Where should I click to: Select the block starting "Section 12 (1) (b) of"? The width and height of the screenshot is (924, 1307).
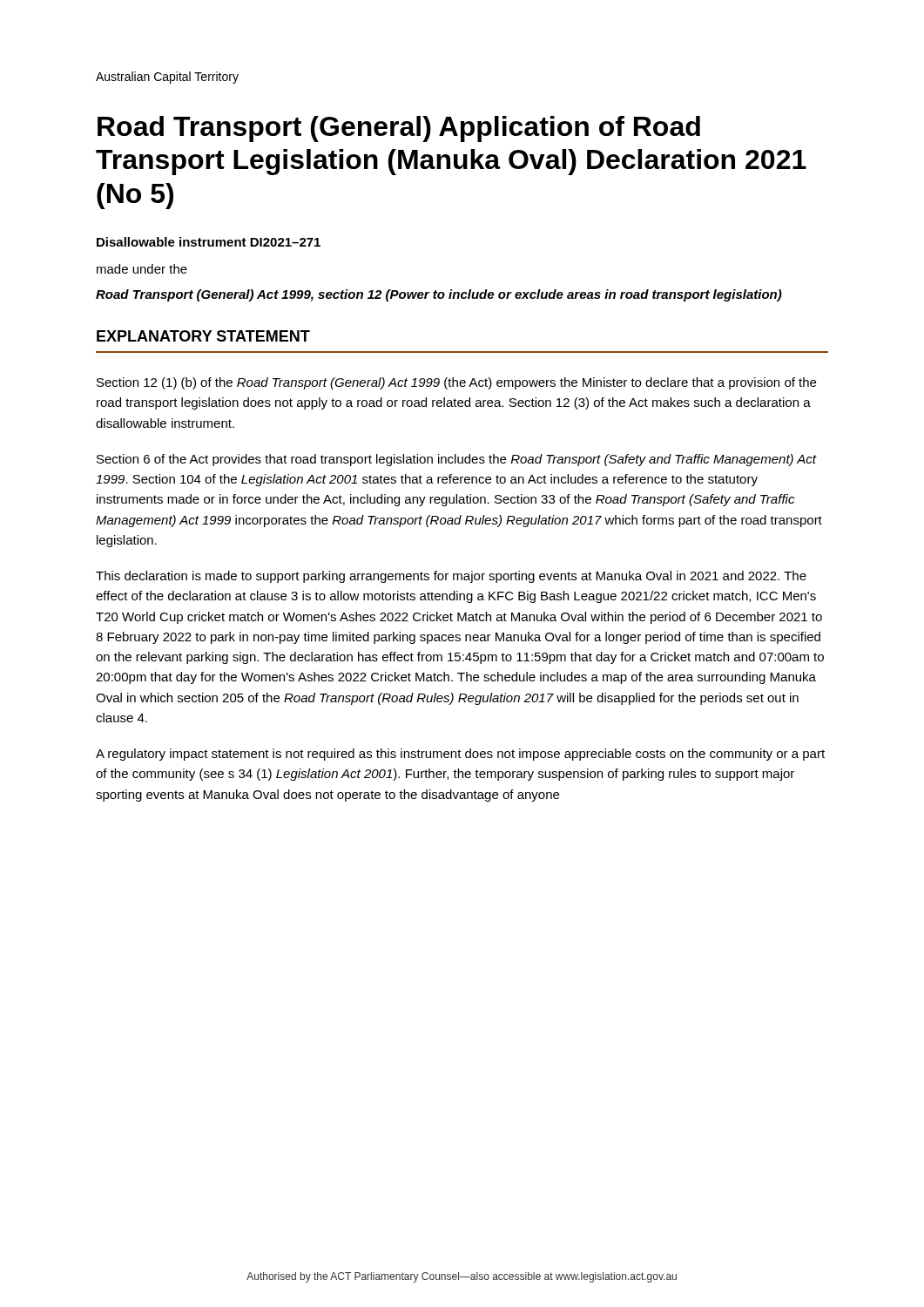coord(456,402)
